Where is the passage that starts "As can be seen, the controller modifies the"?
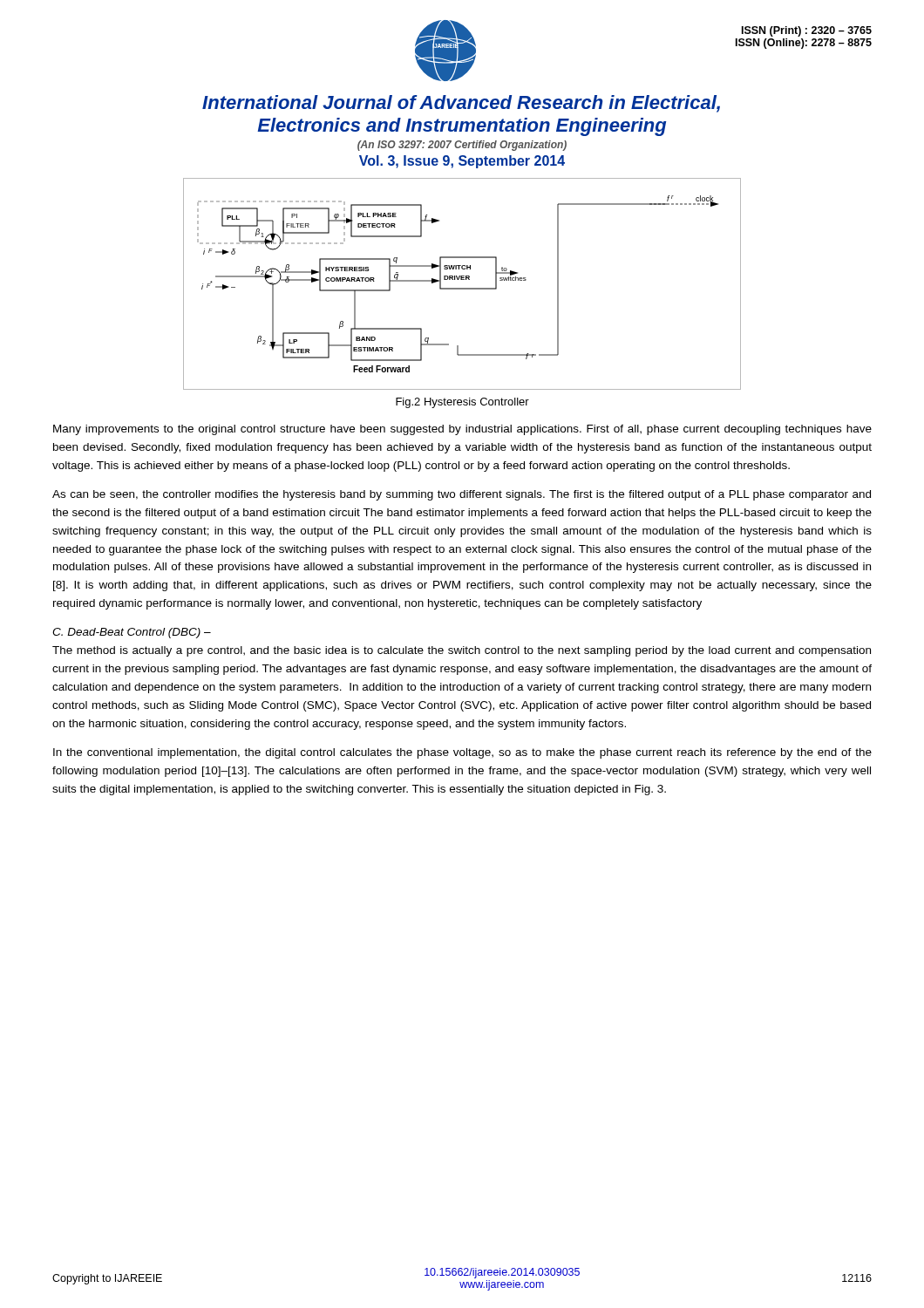924x1308 pixels. (462, 549)
